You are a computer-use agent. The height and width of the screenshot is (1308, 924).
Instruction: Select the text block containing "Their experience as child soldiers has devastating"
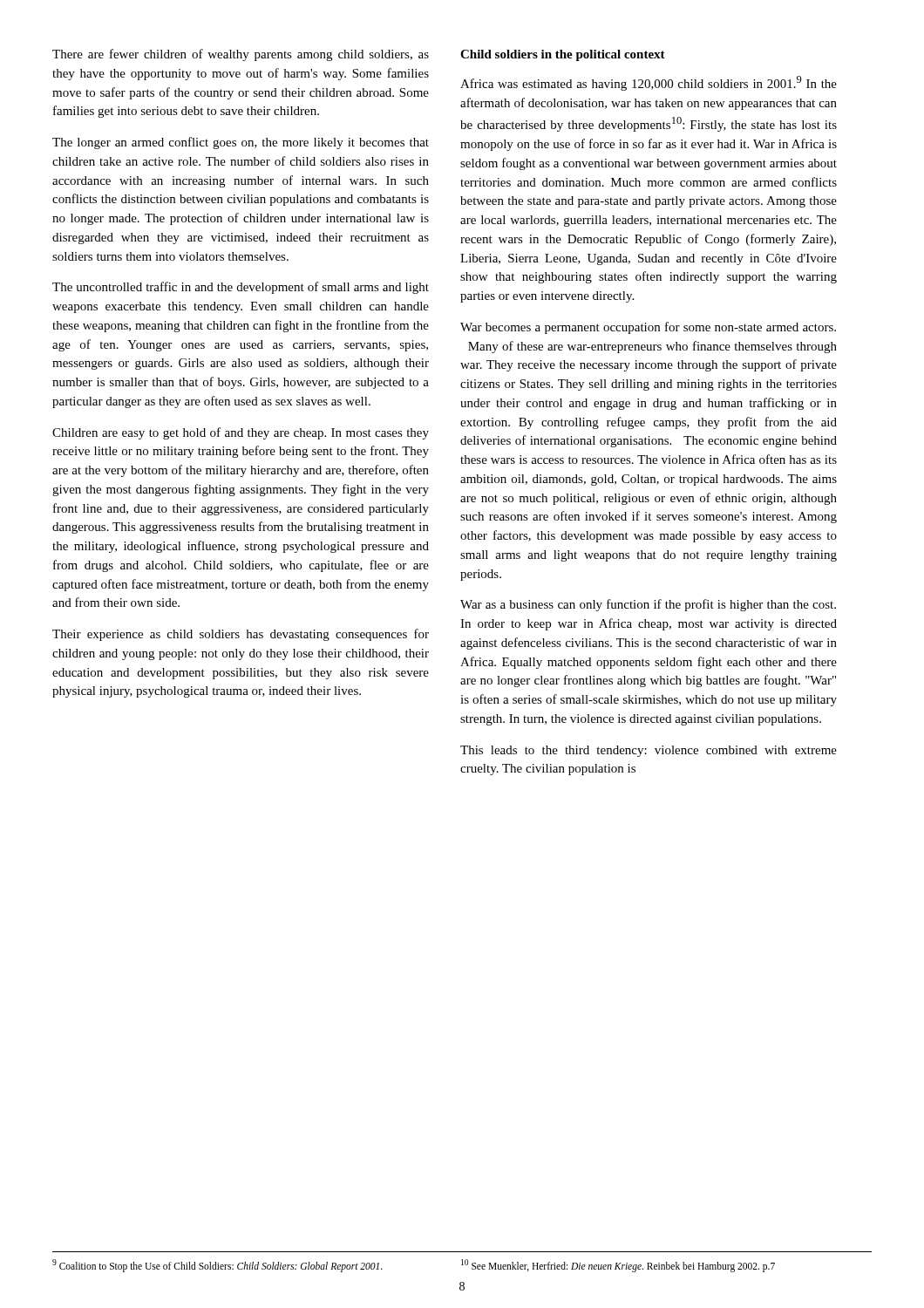(x=241, y=662)
